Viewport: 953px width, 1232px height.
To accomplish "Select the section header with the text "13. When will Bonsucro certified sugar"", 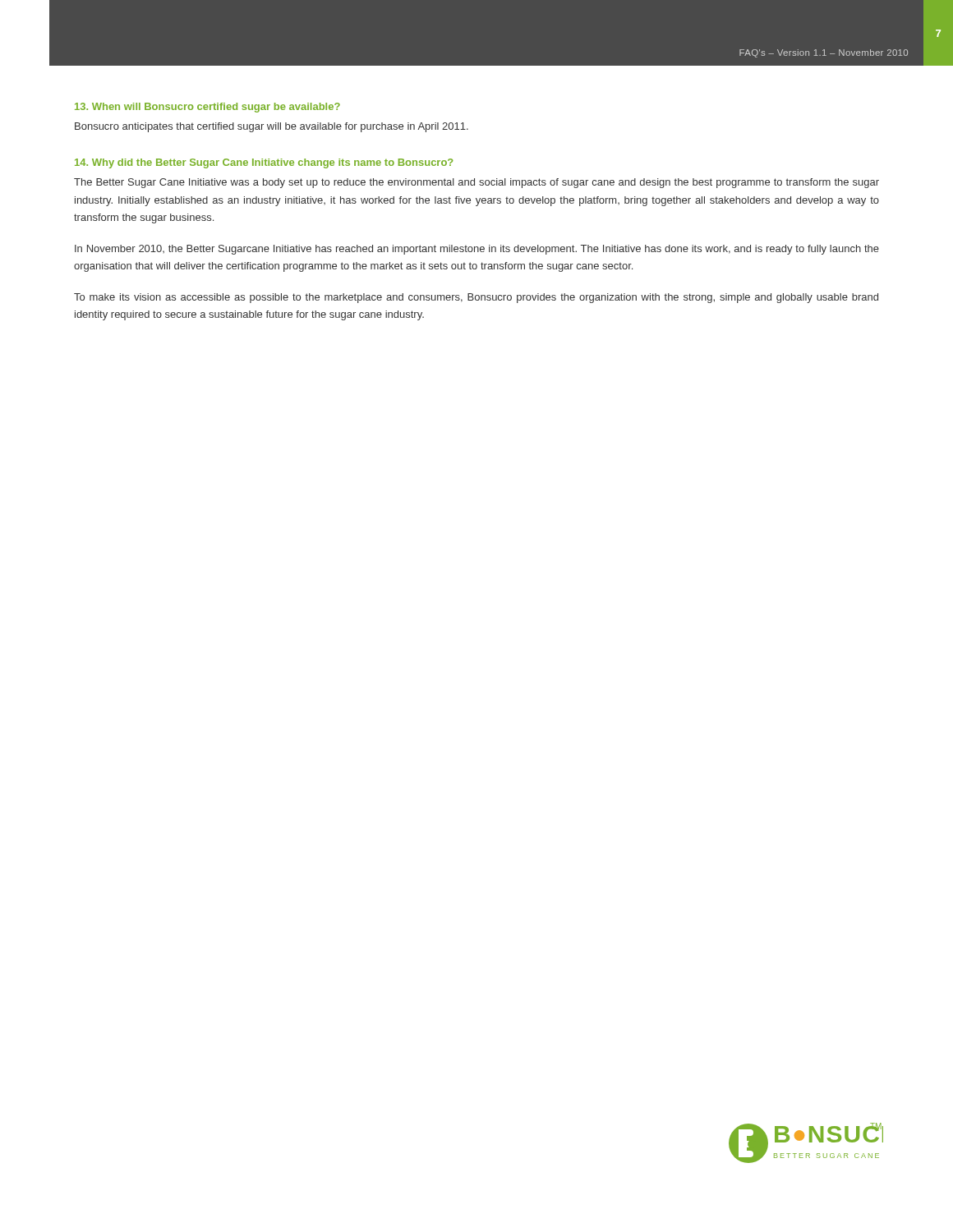I will (x=207, y=106).
